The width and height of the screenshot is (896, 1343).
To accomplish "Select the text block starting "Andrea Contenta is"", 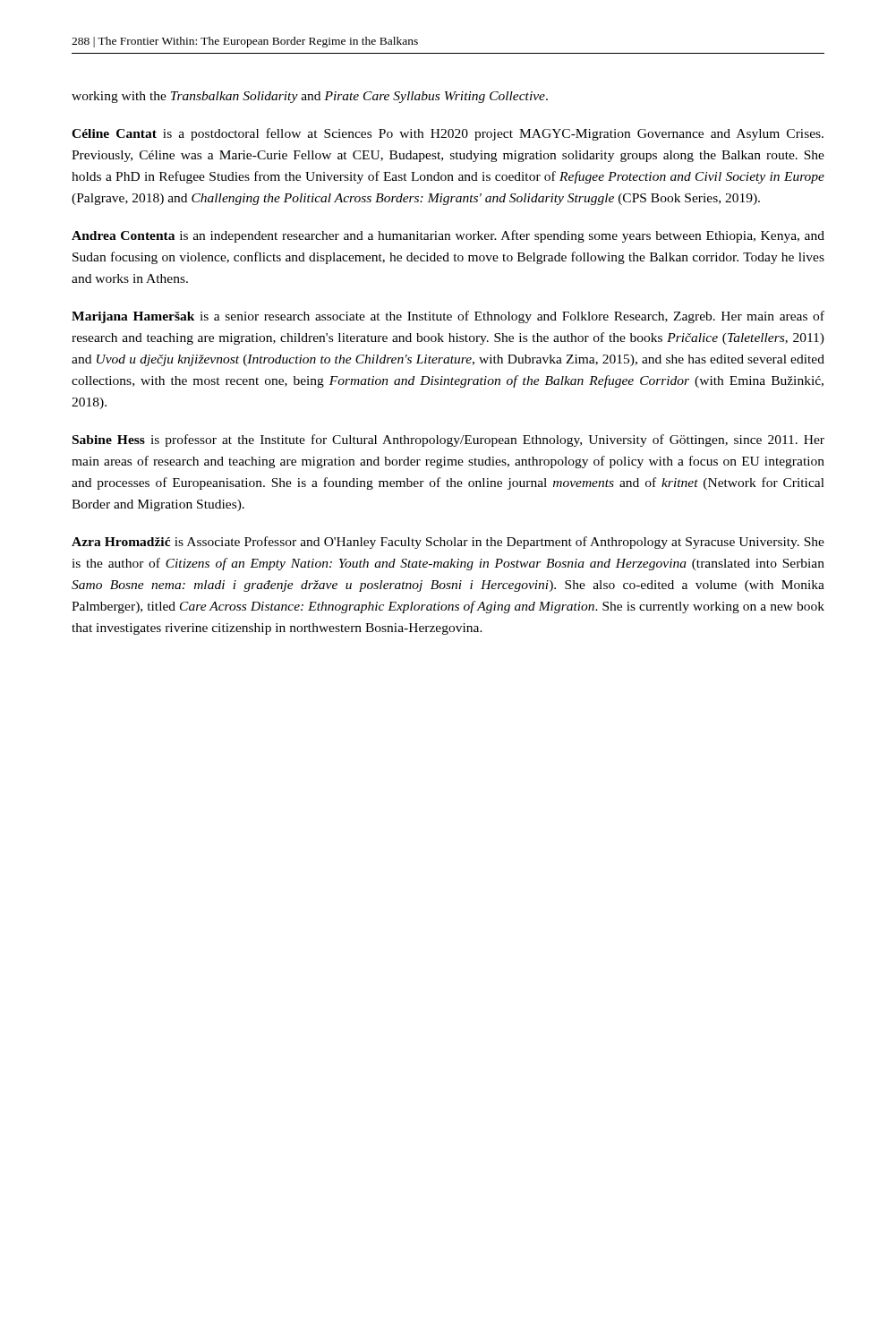I will point(448,257).
